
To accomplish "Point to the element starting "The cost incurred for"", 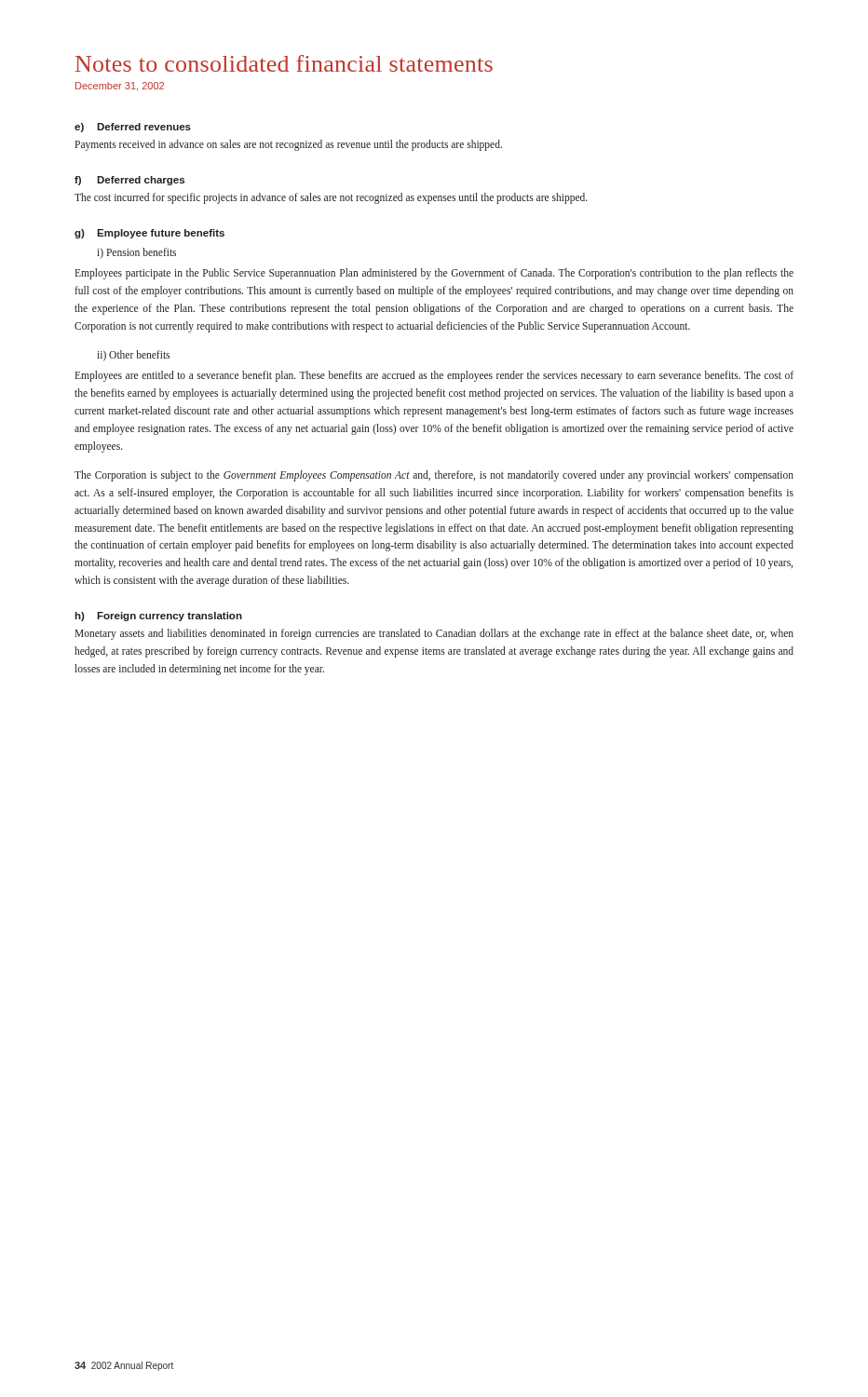I will pos(434,198).
